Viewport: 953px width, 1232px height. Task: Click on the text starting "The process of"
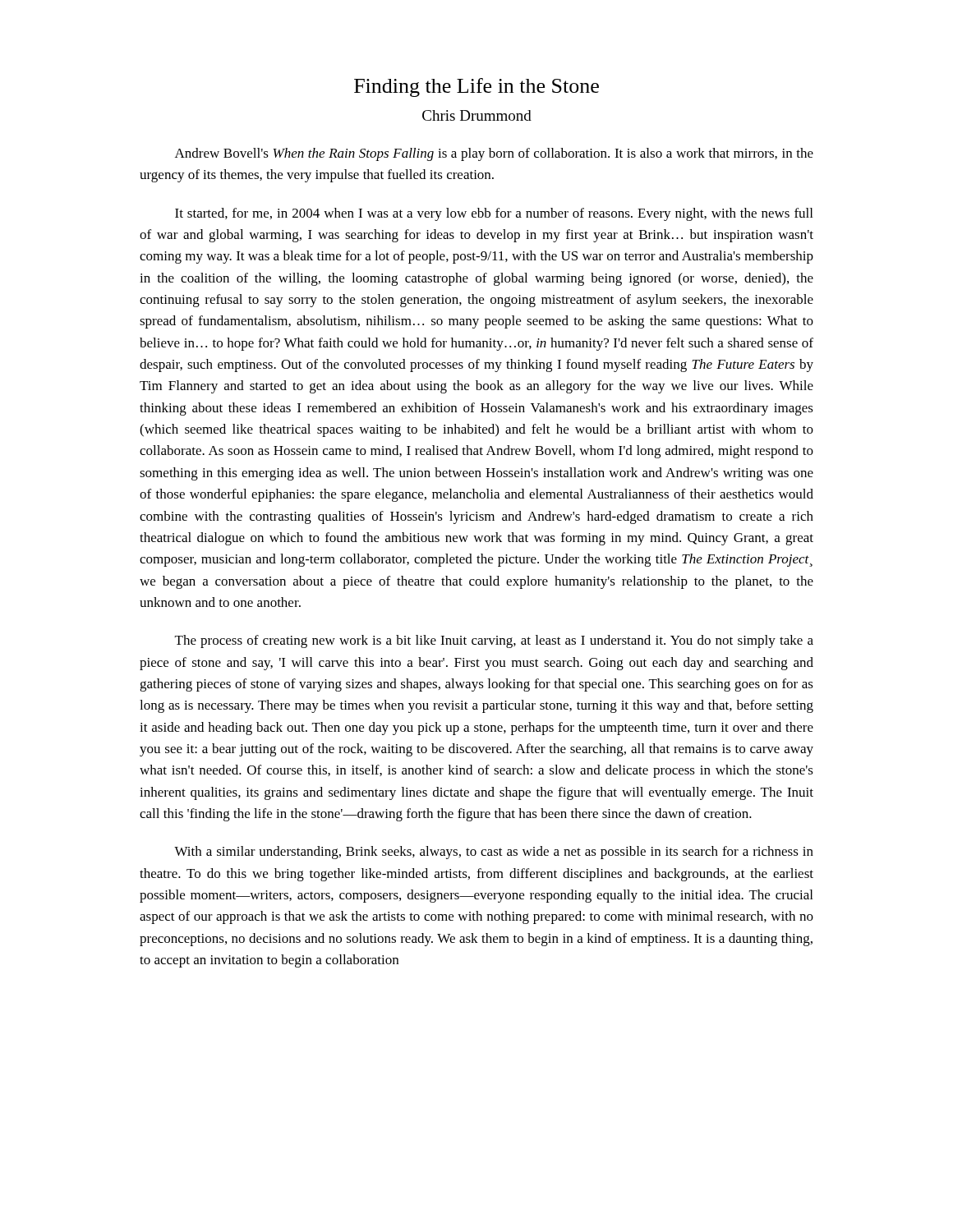476,727
